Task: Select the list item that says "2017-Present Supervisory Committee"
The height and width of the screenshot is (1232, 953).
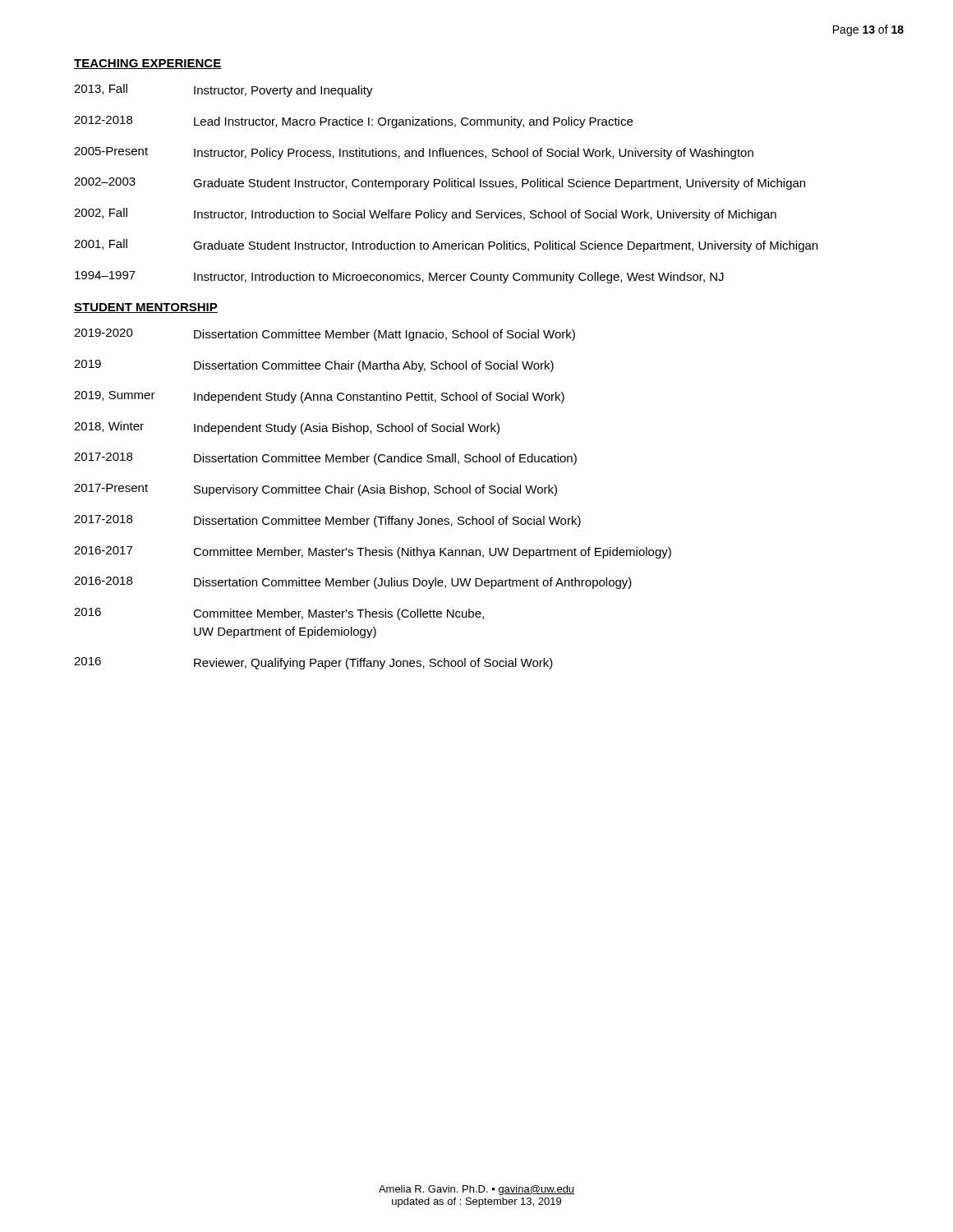Action: 489,489
